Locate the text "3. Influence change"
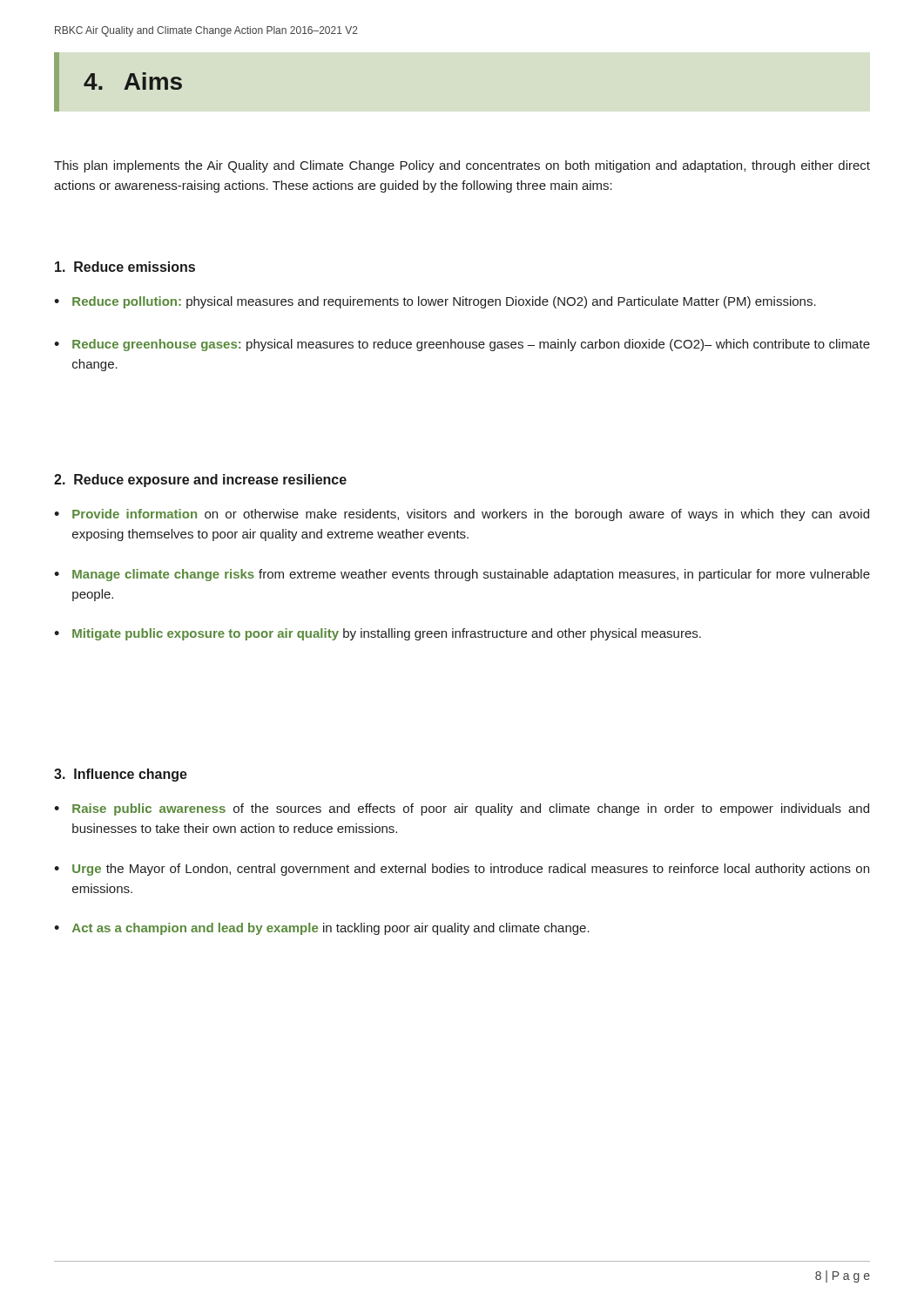This screenshot has height=1307, width=924. [x=121, y=774]
